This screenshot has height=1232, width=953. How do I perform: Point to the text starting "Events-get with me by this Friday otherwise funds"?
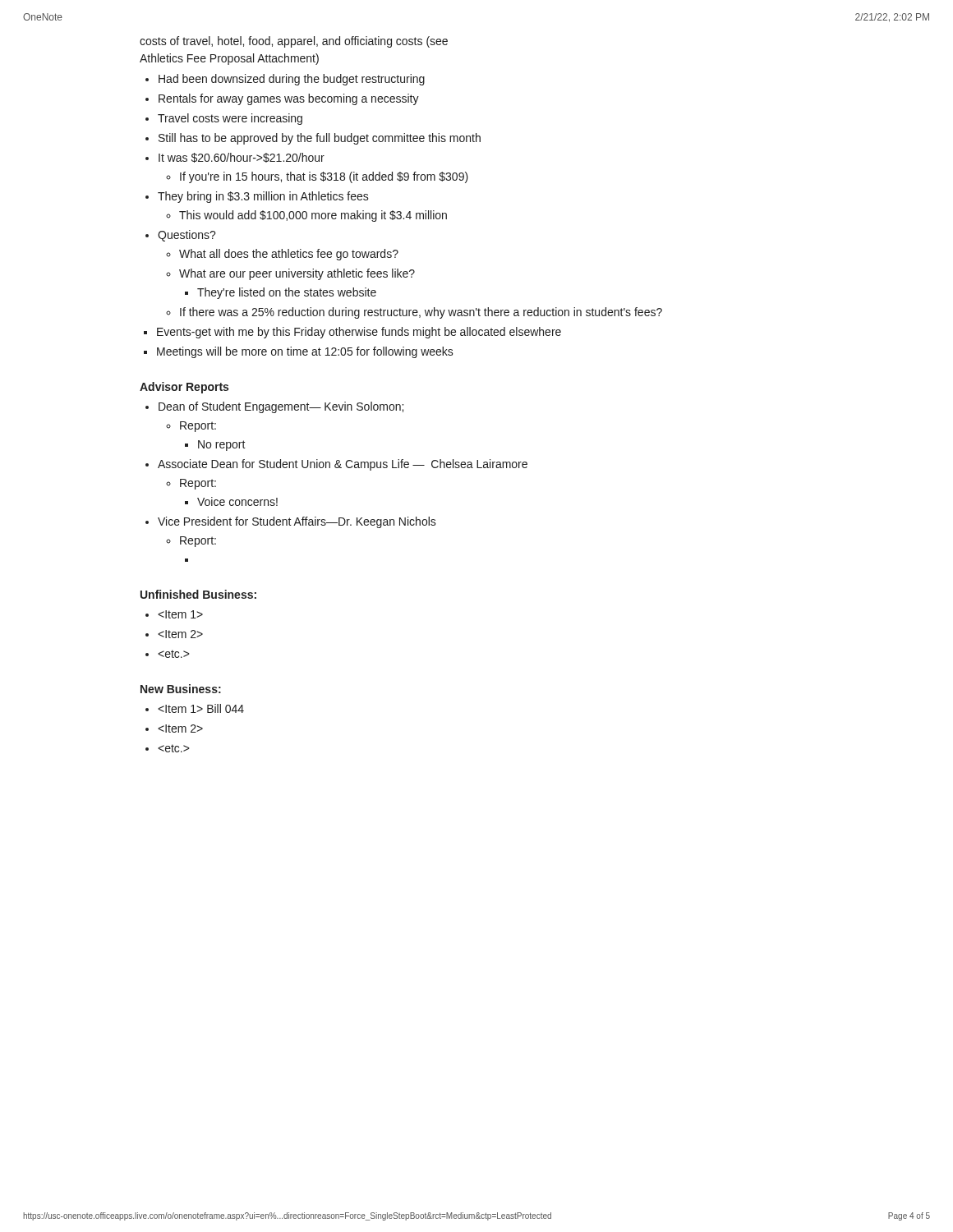[x=359, y=332]
